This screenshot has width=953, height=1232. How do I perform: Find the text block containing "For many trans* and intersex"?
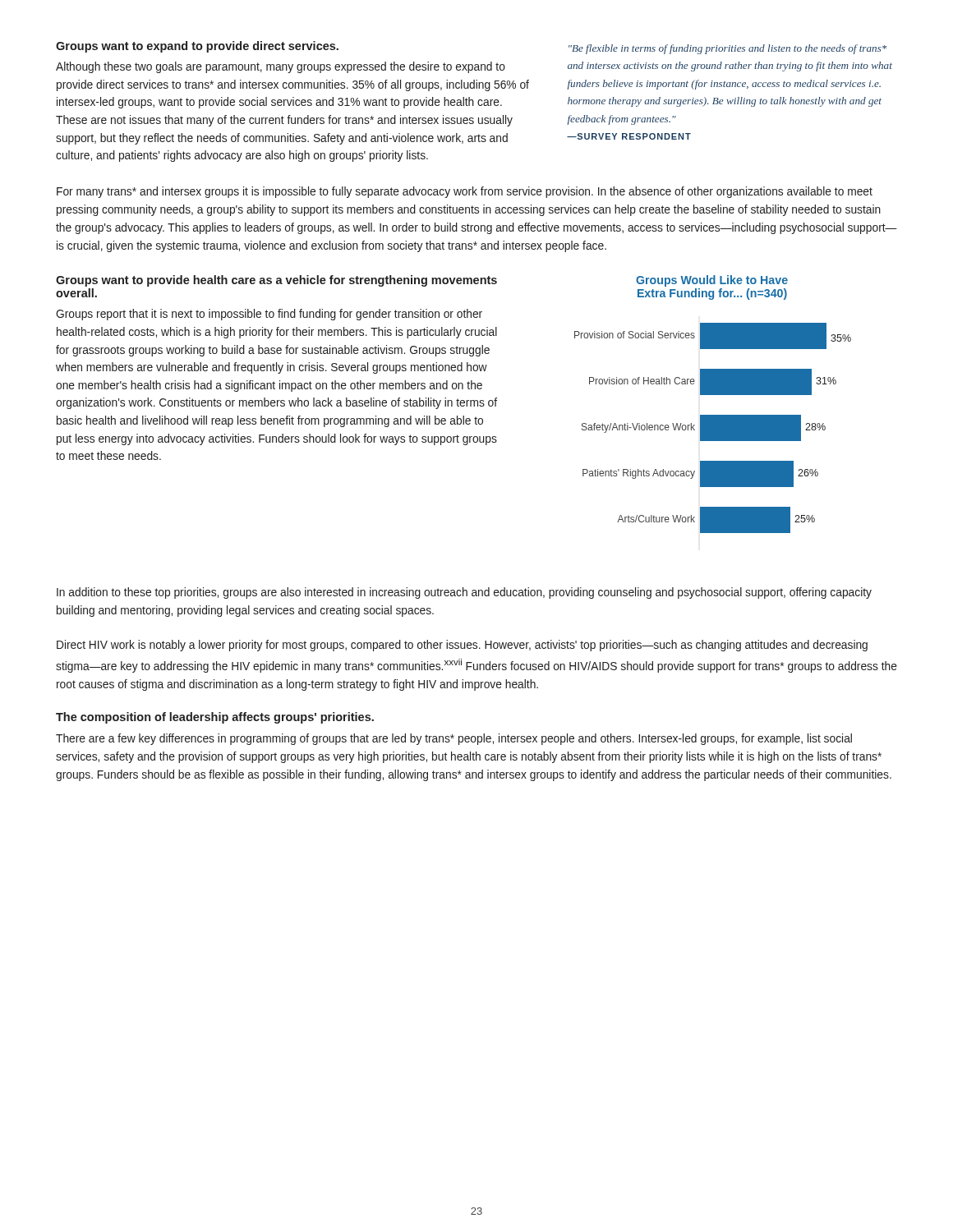tap(476, 219)
